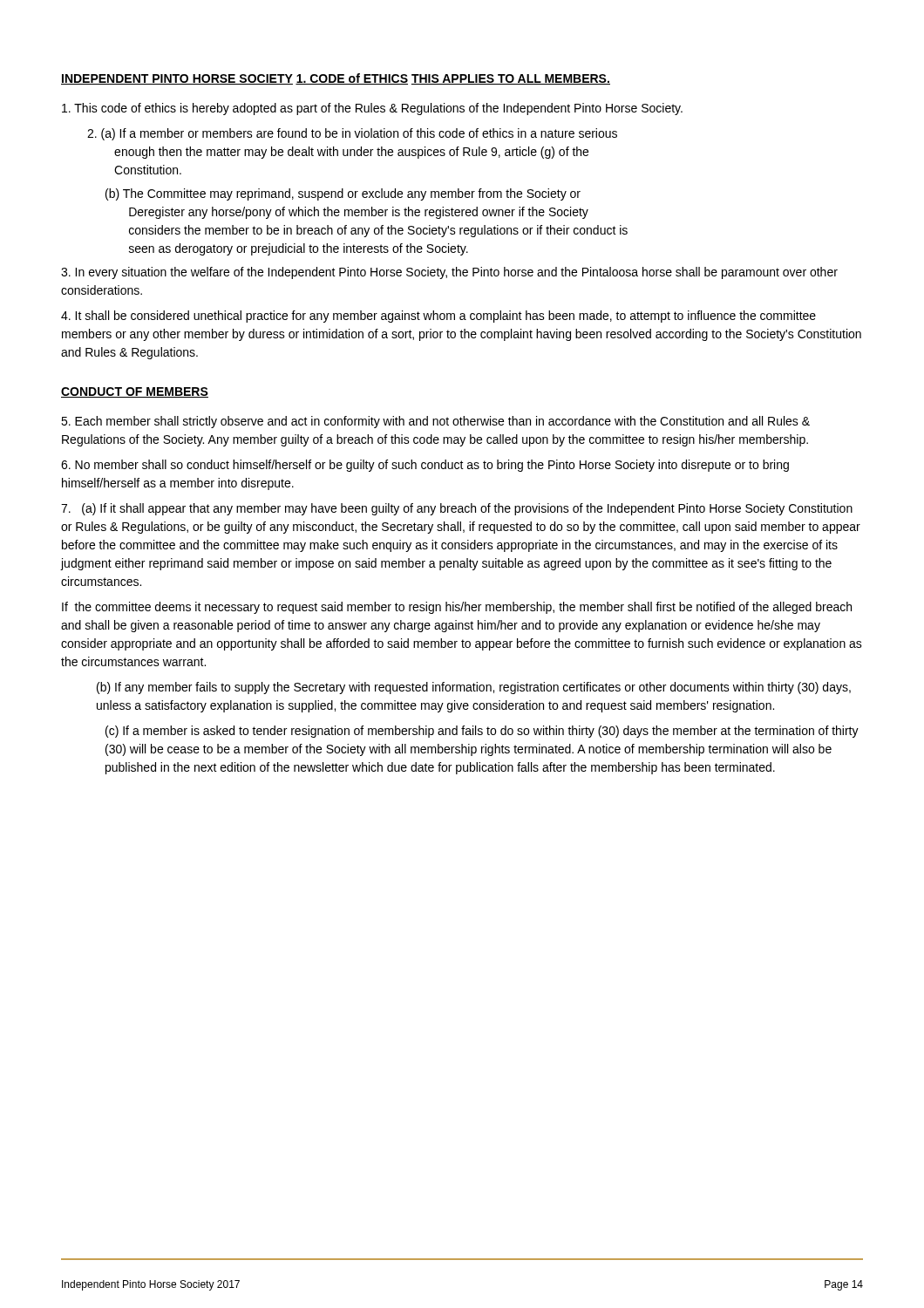Viewport: 924px width, 1308px height.
Task: Find the section header that says "CONDUCT OF MEMBERS"
Action: tap(135, 392)
